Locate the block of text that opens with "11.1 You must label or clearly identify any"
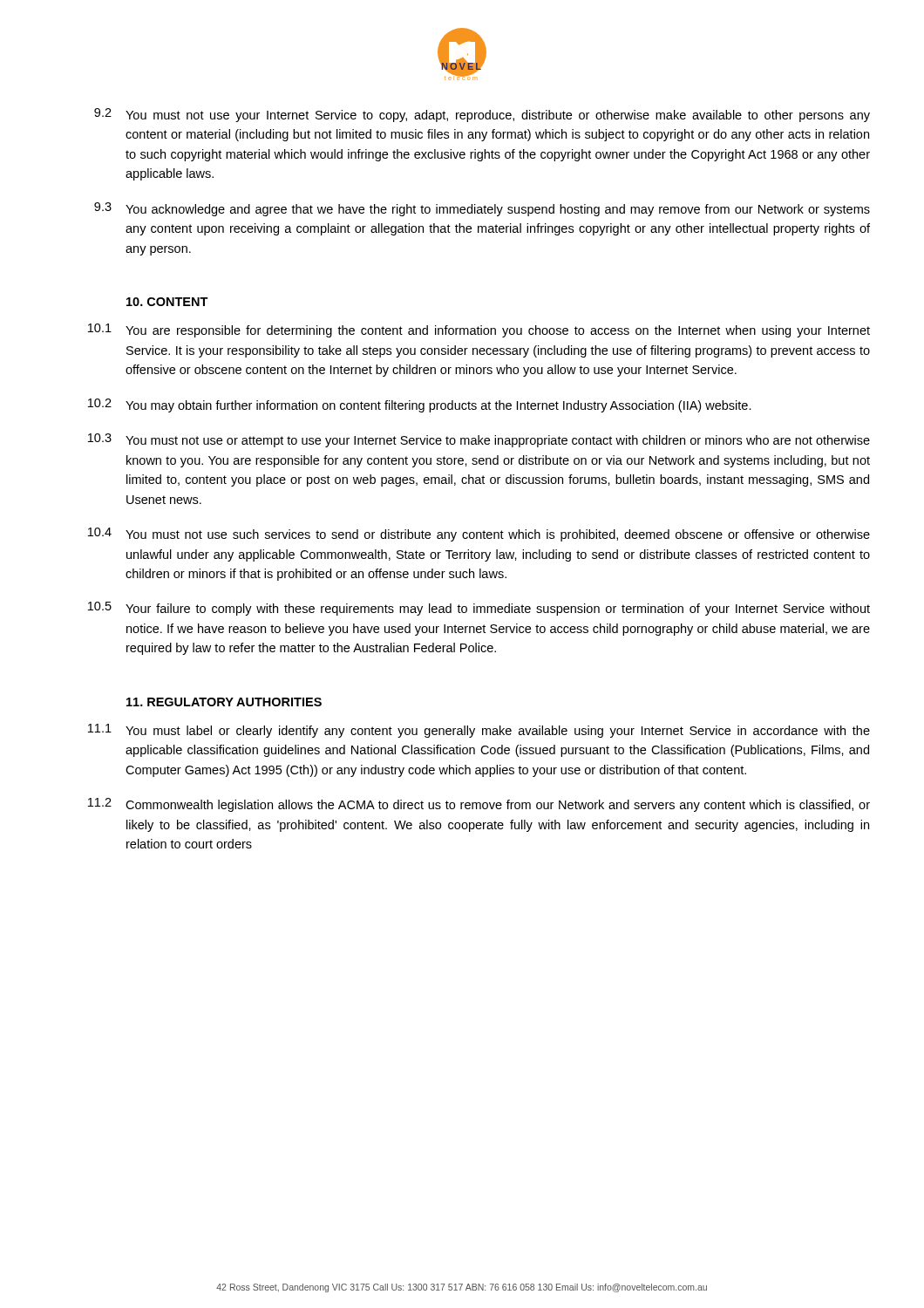 (x=466, y=750)
